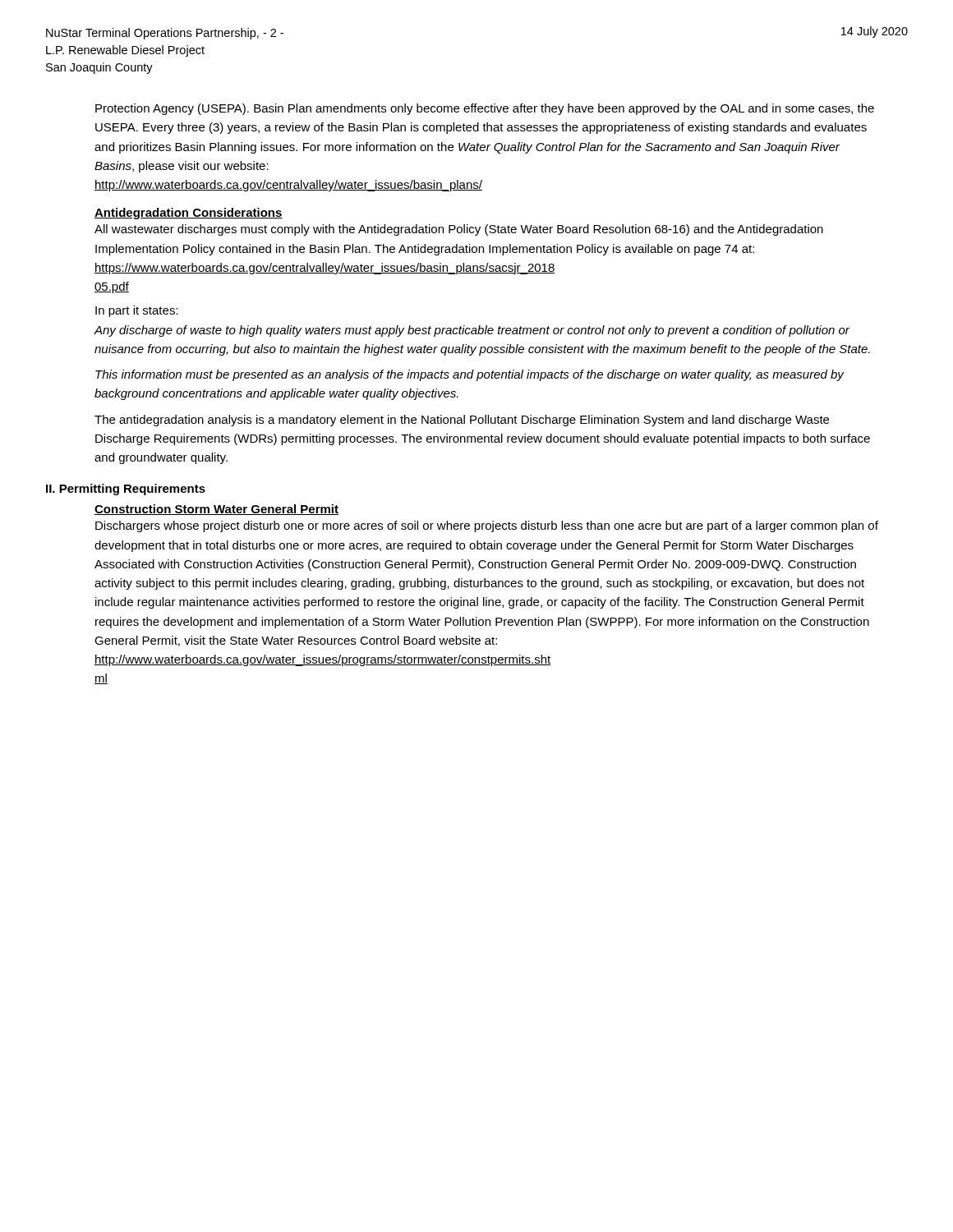Click on the text block that reads "This information must be presented as an analysis"

[489, 384]
